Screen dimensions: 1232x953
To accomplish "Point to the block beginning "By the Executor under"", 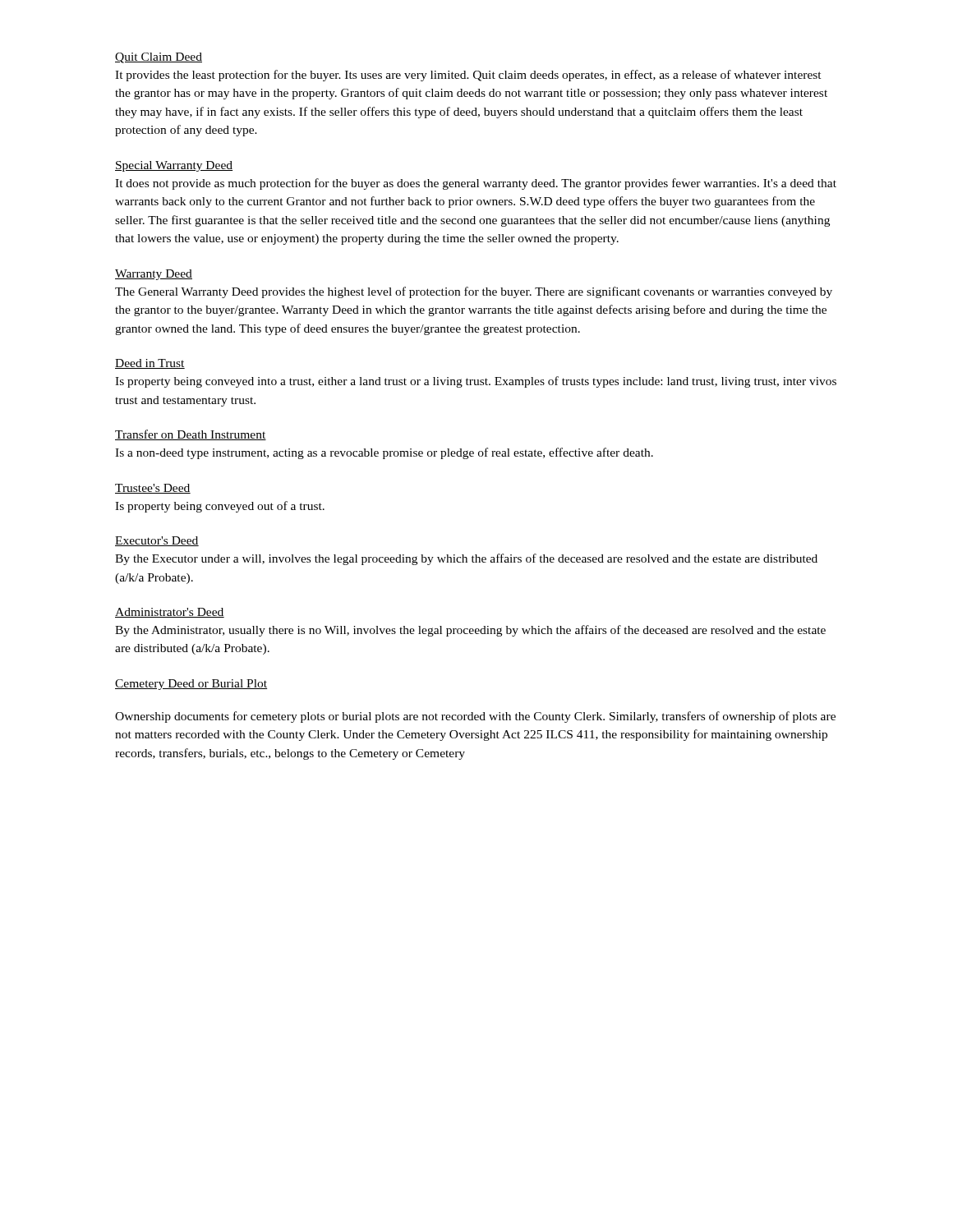I will pos(466,567).
